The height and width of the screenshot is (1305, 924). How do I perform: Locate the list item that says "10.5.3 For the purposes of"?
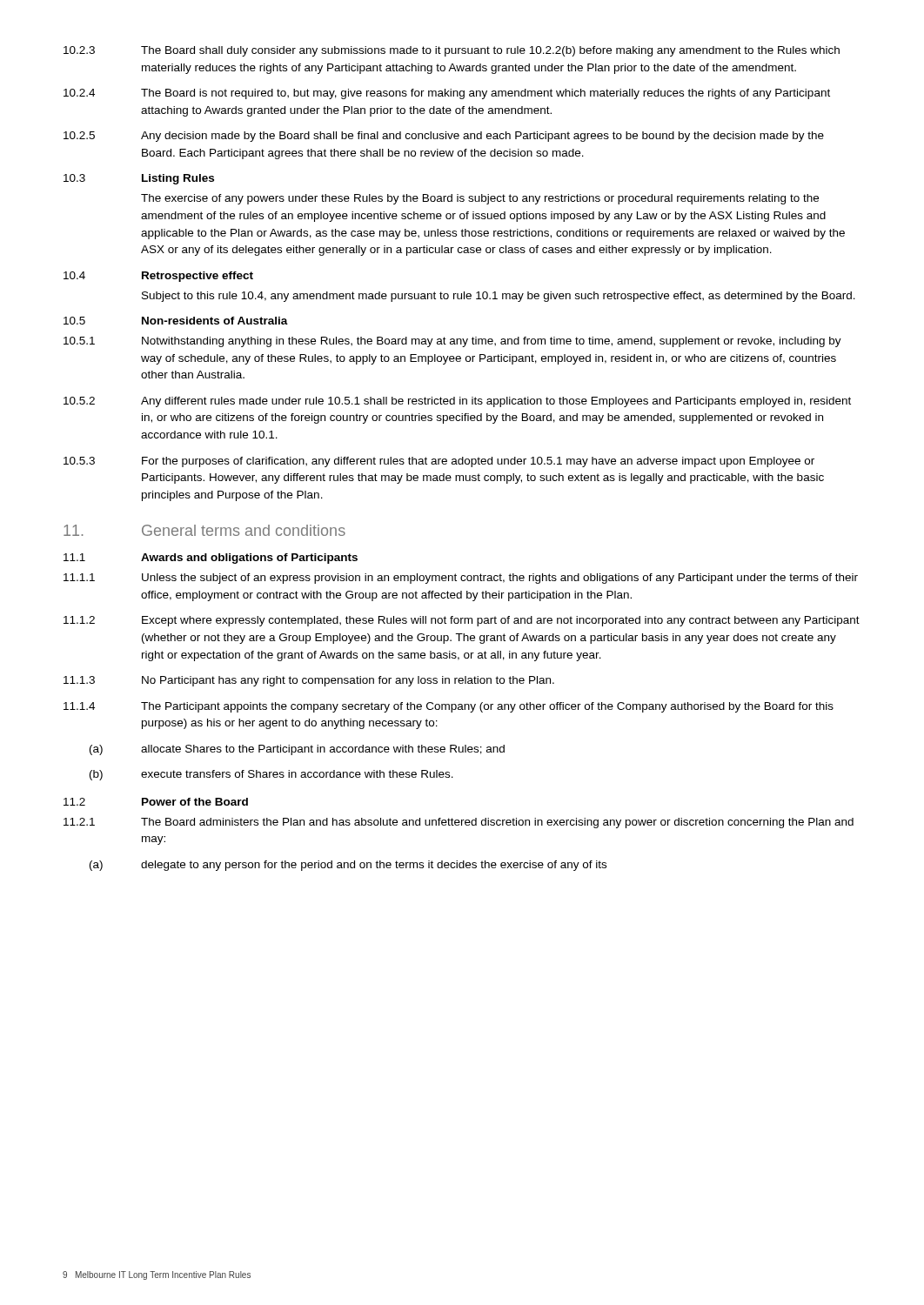462,478
